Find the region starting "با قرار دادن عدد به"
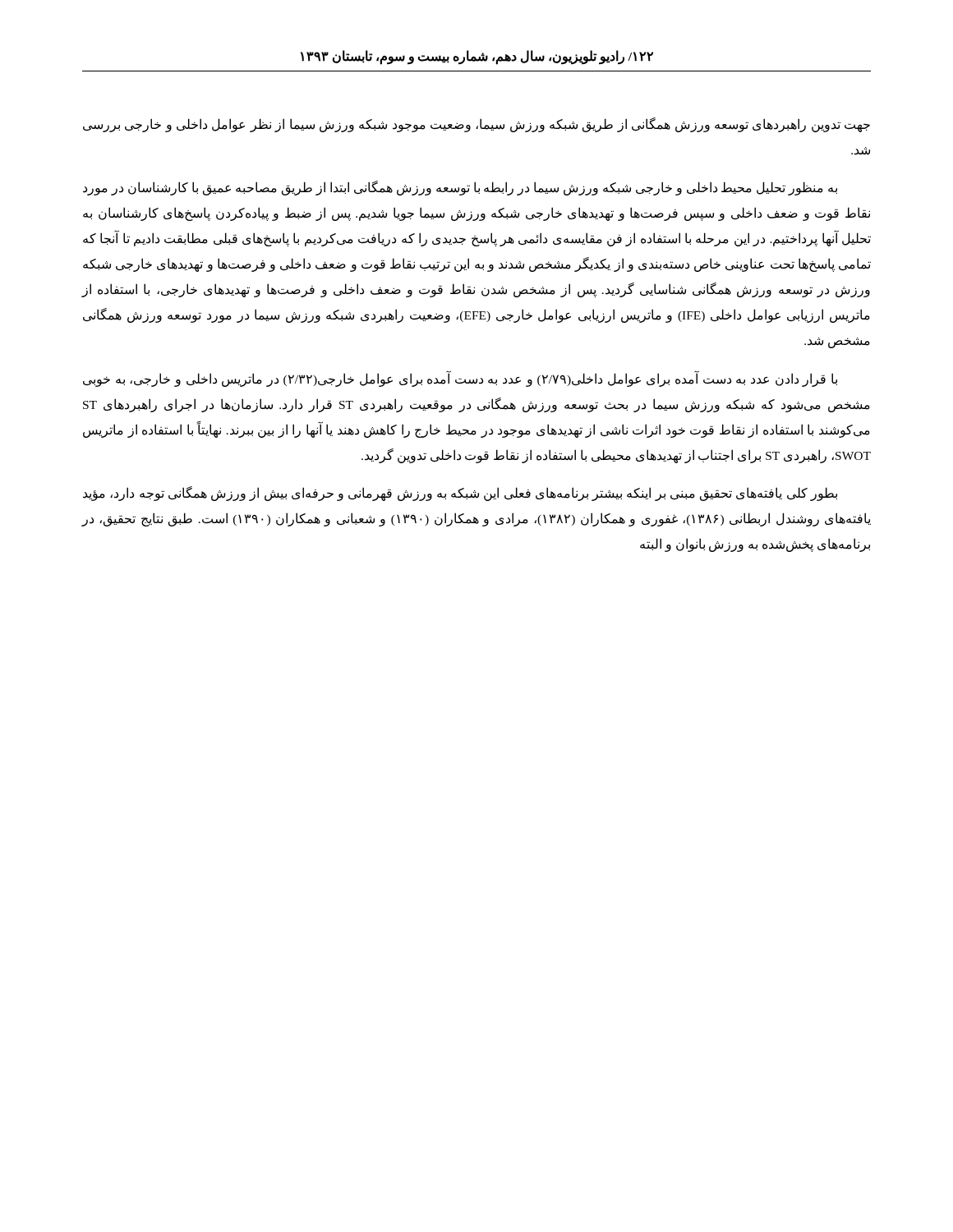Screen dimensions: 1232x953 (476, 417)
